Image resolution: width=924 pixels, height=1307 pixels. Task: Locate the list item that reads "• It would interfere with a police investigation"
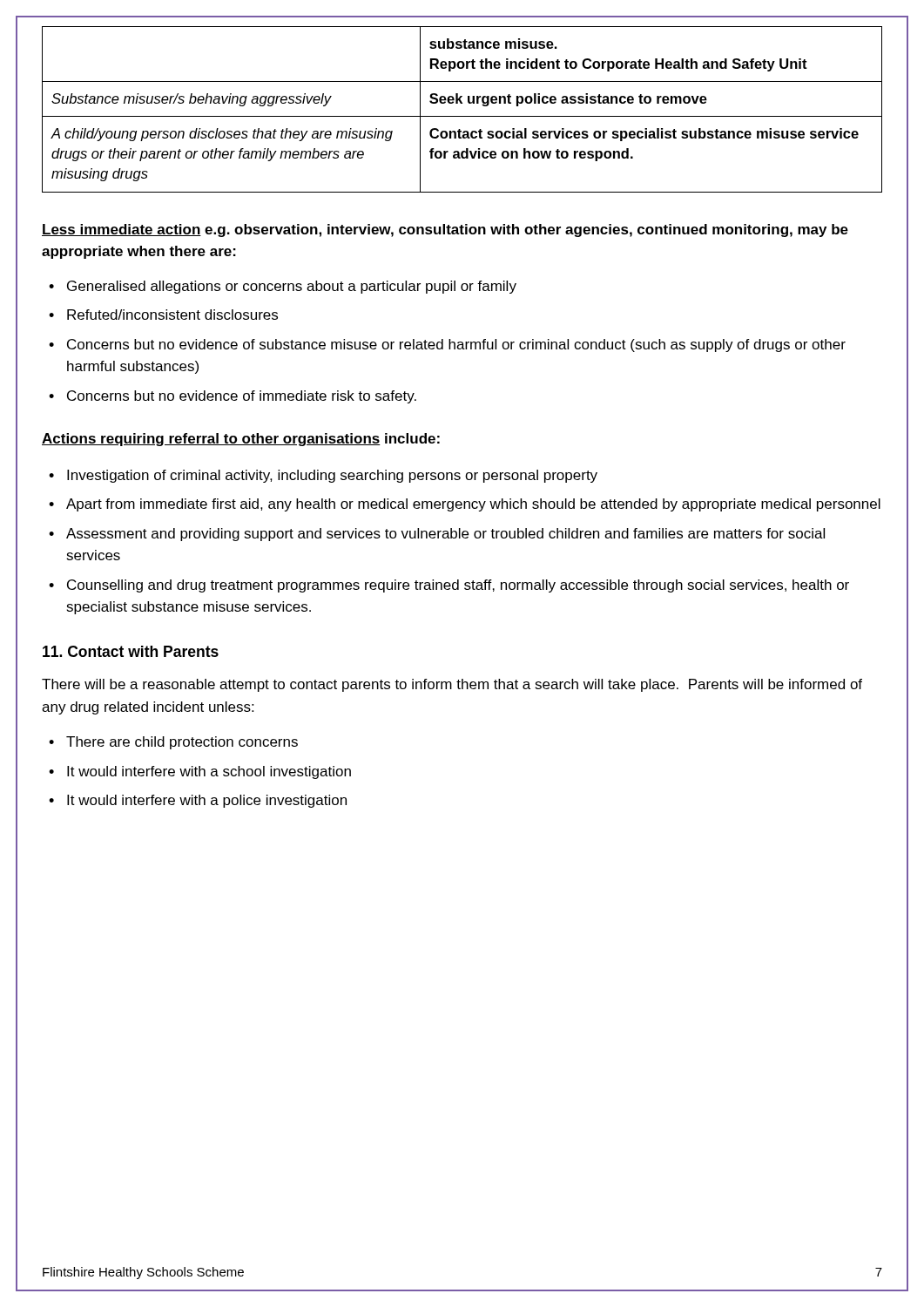tap(198, 801)
